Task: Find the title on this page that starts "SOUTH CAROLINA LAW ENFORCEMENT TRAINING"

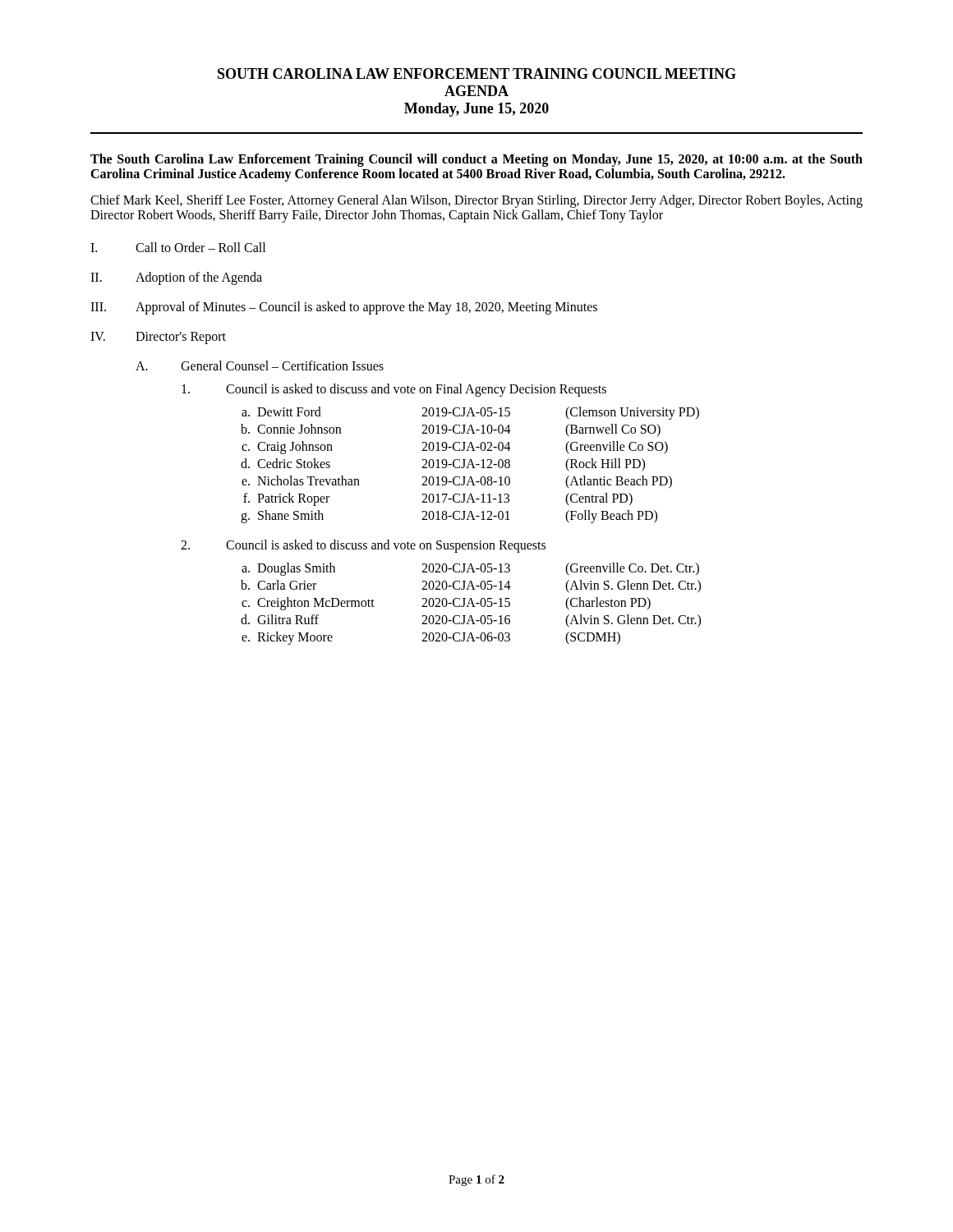Action: pyautogui.click(x=476, y=92)
